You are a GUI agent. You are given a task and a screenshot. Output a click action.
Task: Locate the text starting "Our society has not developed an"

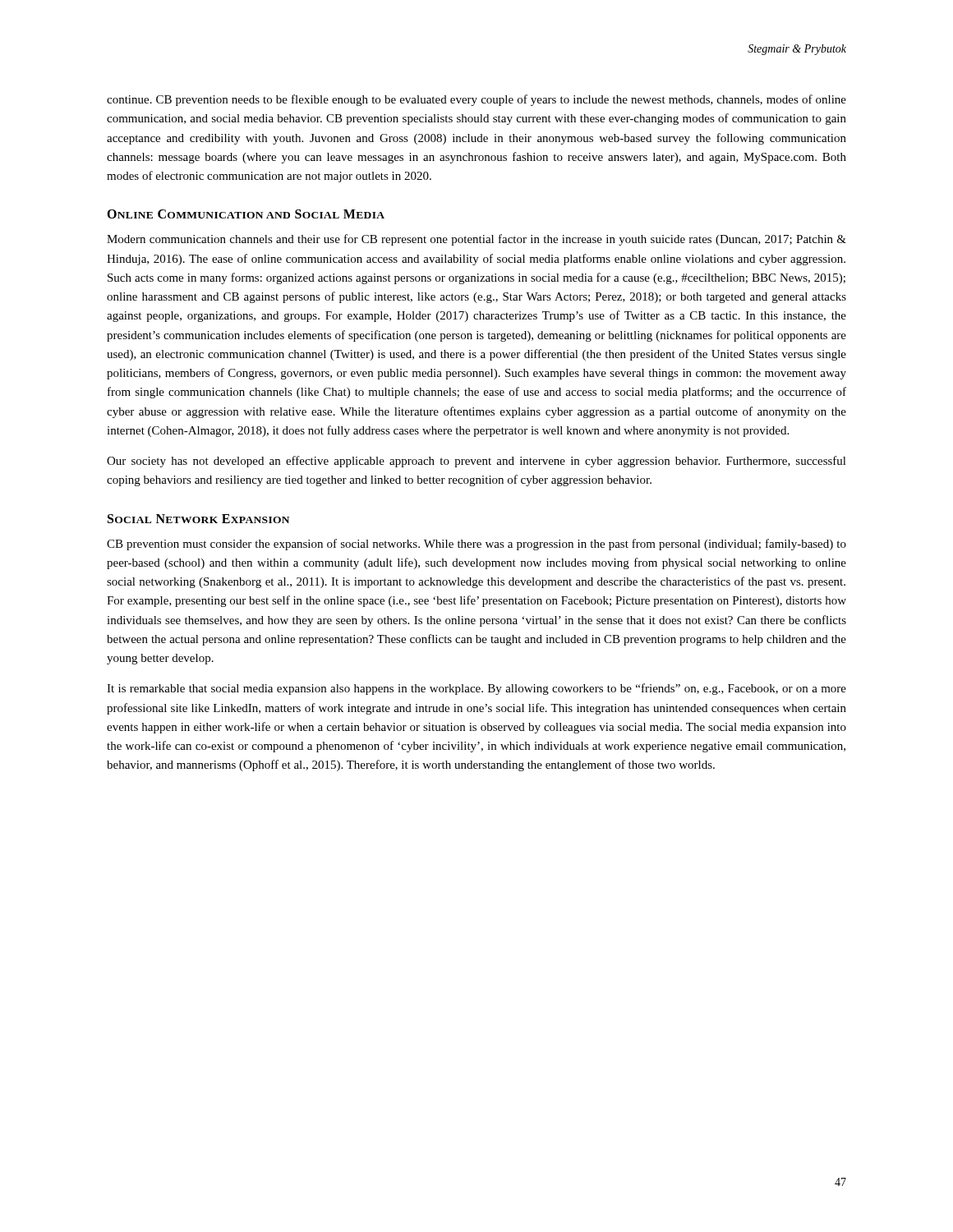pos(476,470)
